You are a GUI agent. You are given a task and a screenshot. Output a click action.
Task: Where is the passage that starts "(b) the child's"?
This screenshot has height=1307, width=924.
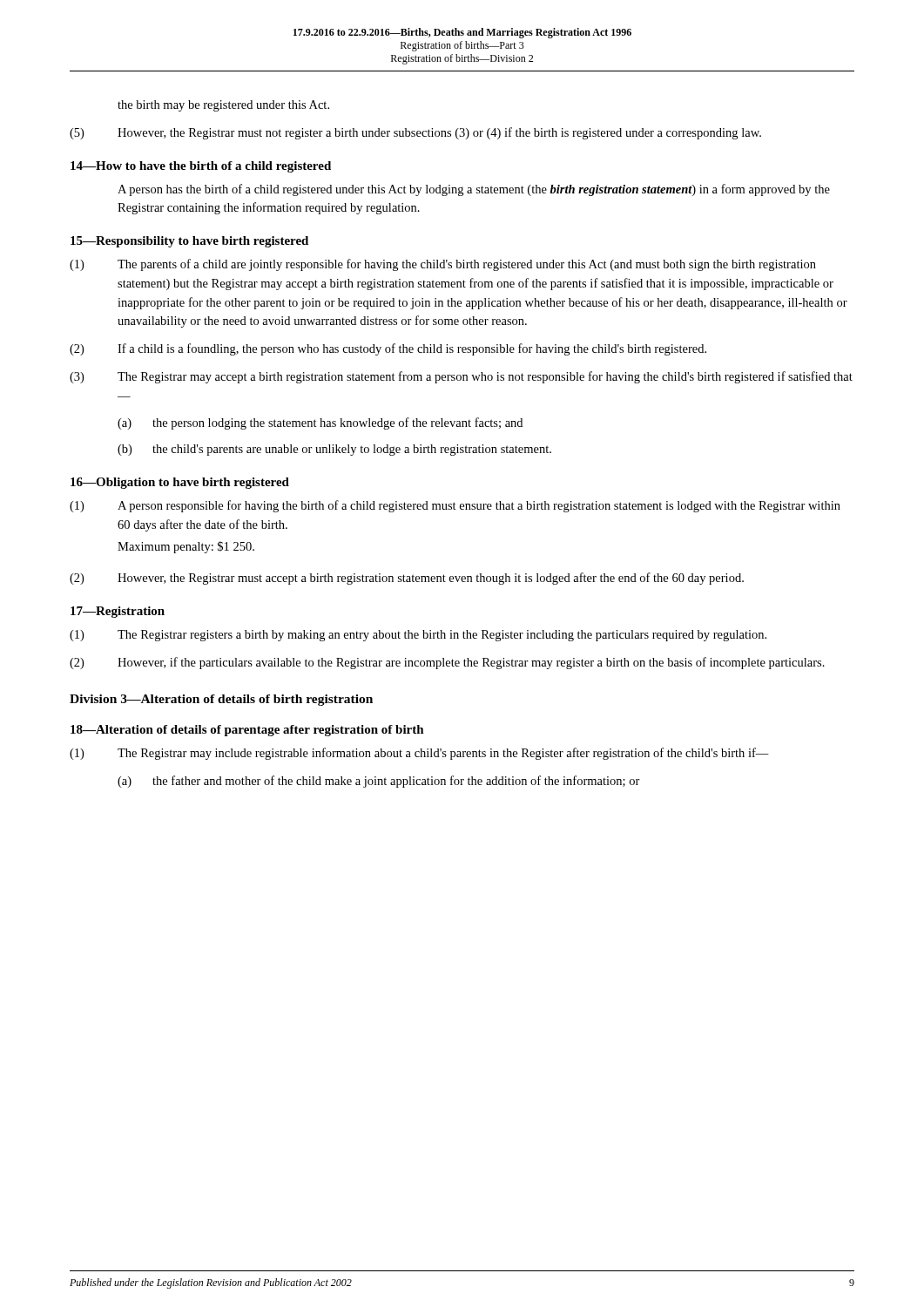coord(486,450)
